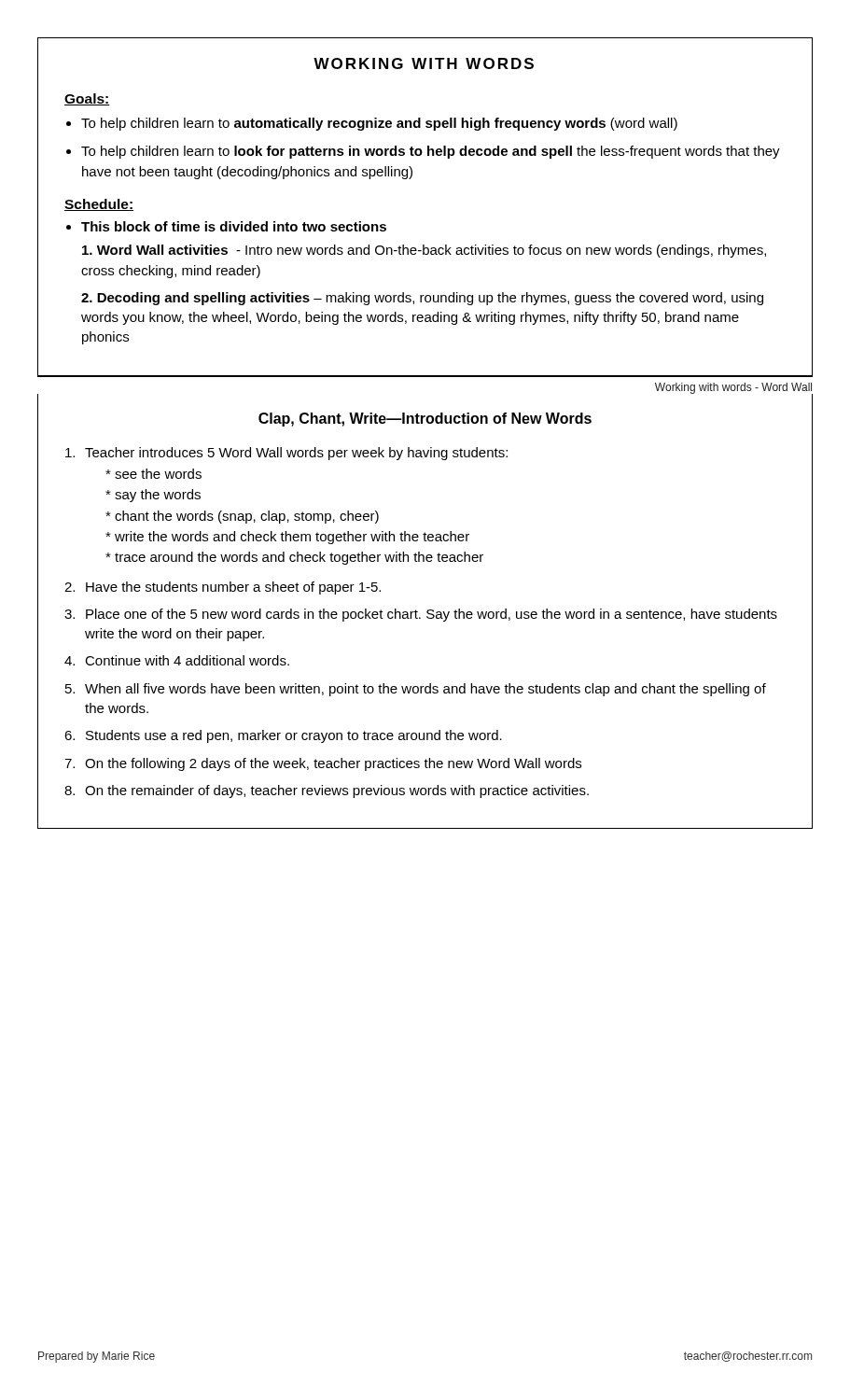Find the text block starting "6. Students use a red pen, marker or"
850x1400 pixels.
[284, 735]
